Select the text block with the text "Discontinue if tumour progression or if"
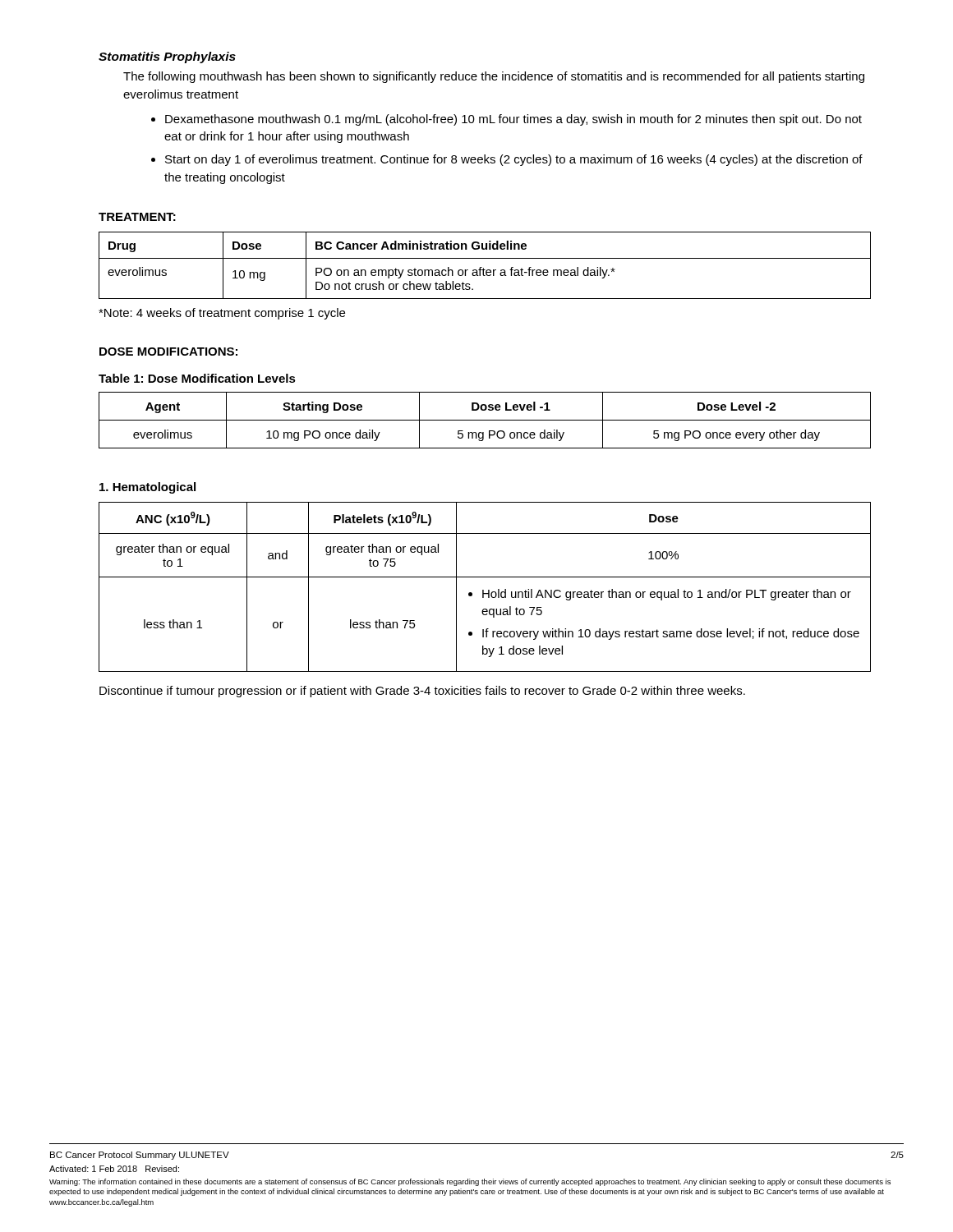Image resolution: width=953 pixels, height=1232 pixels. tap(422, 690)
